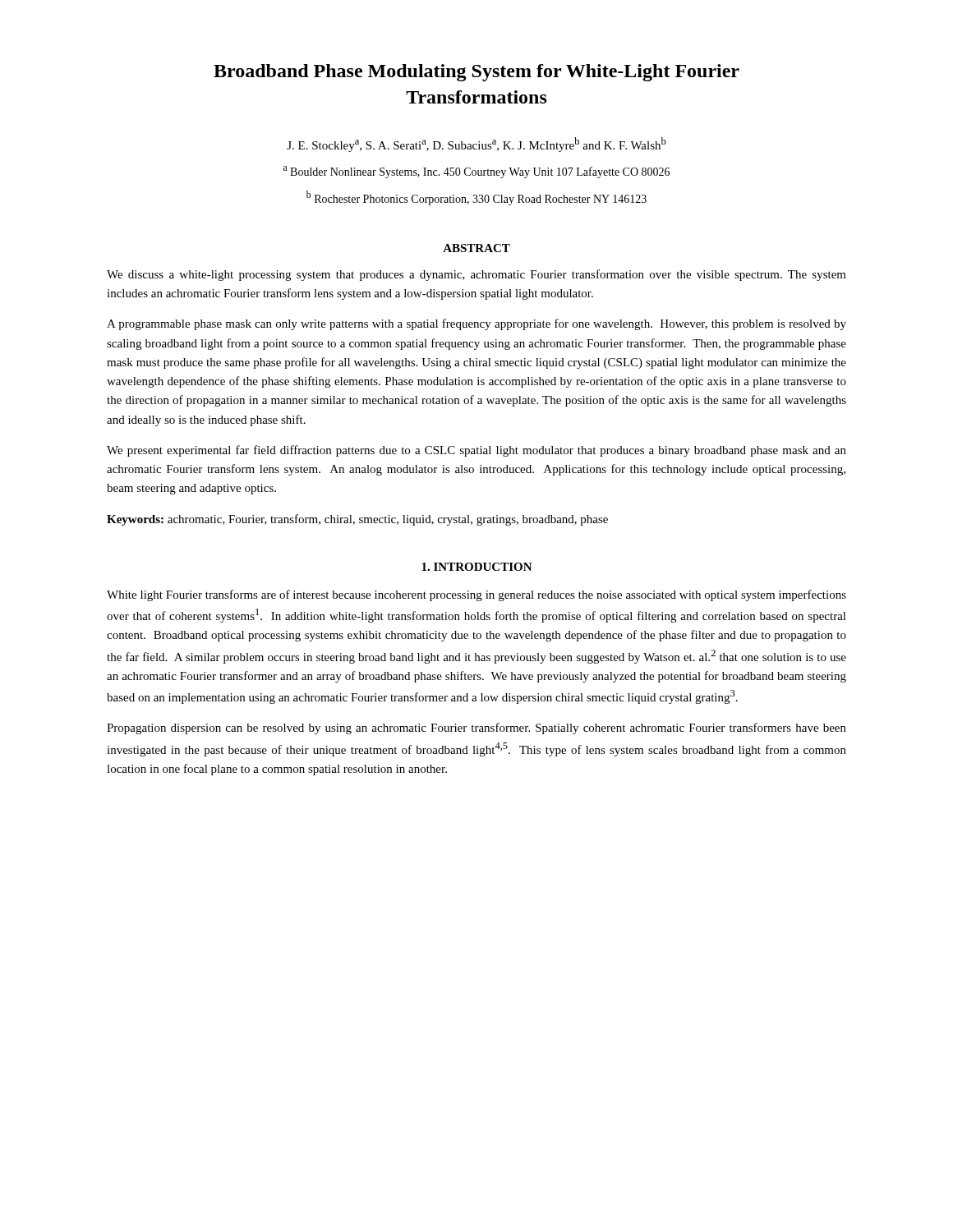Select the passage starting "A programmable phase mask can"

[476, 372]
